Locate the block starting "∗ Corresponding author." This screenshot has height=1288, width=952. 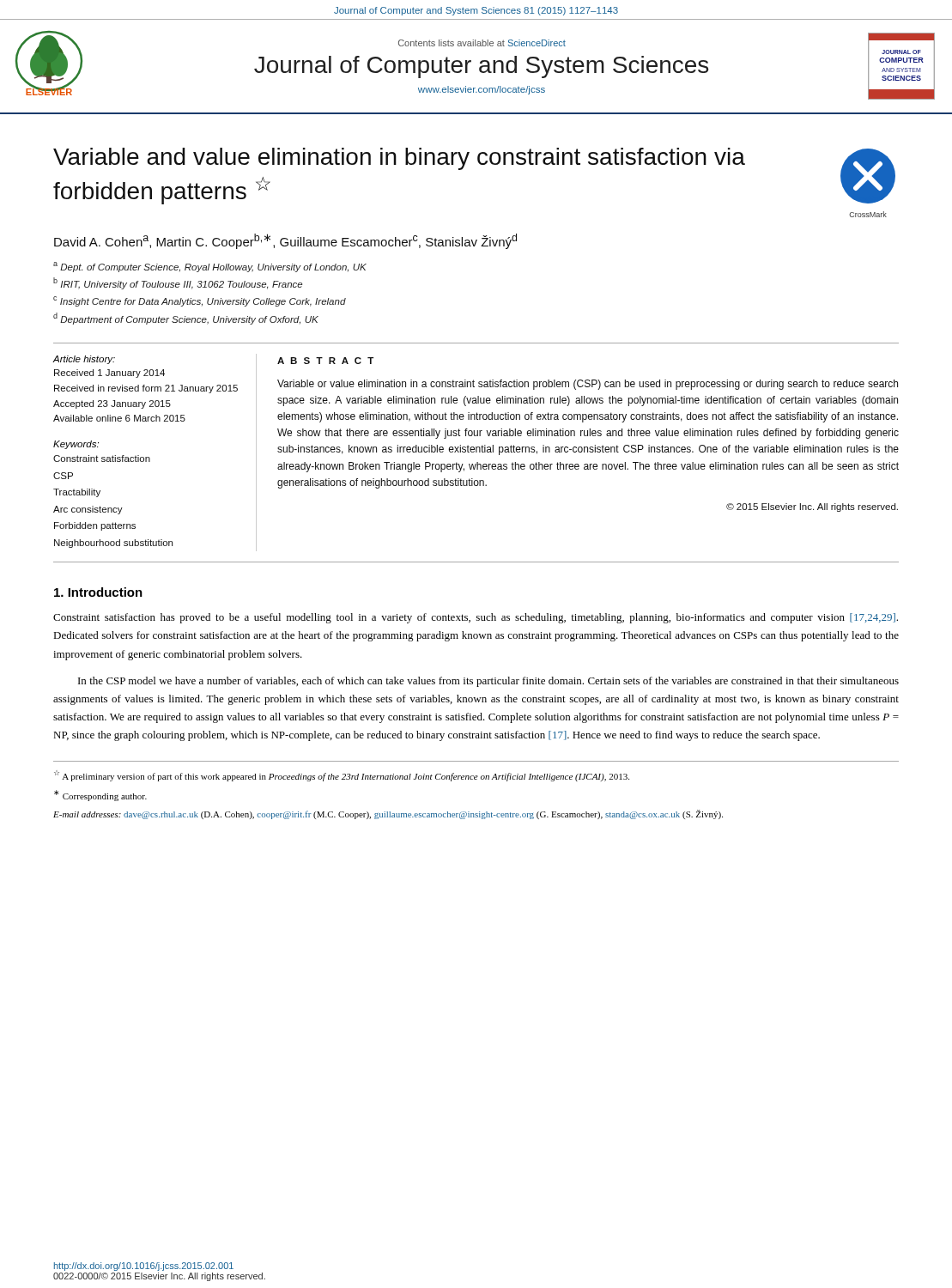pos(100,795)
